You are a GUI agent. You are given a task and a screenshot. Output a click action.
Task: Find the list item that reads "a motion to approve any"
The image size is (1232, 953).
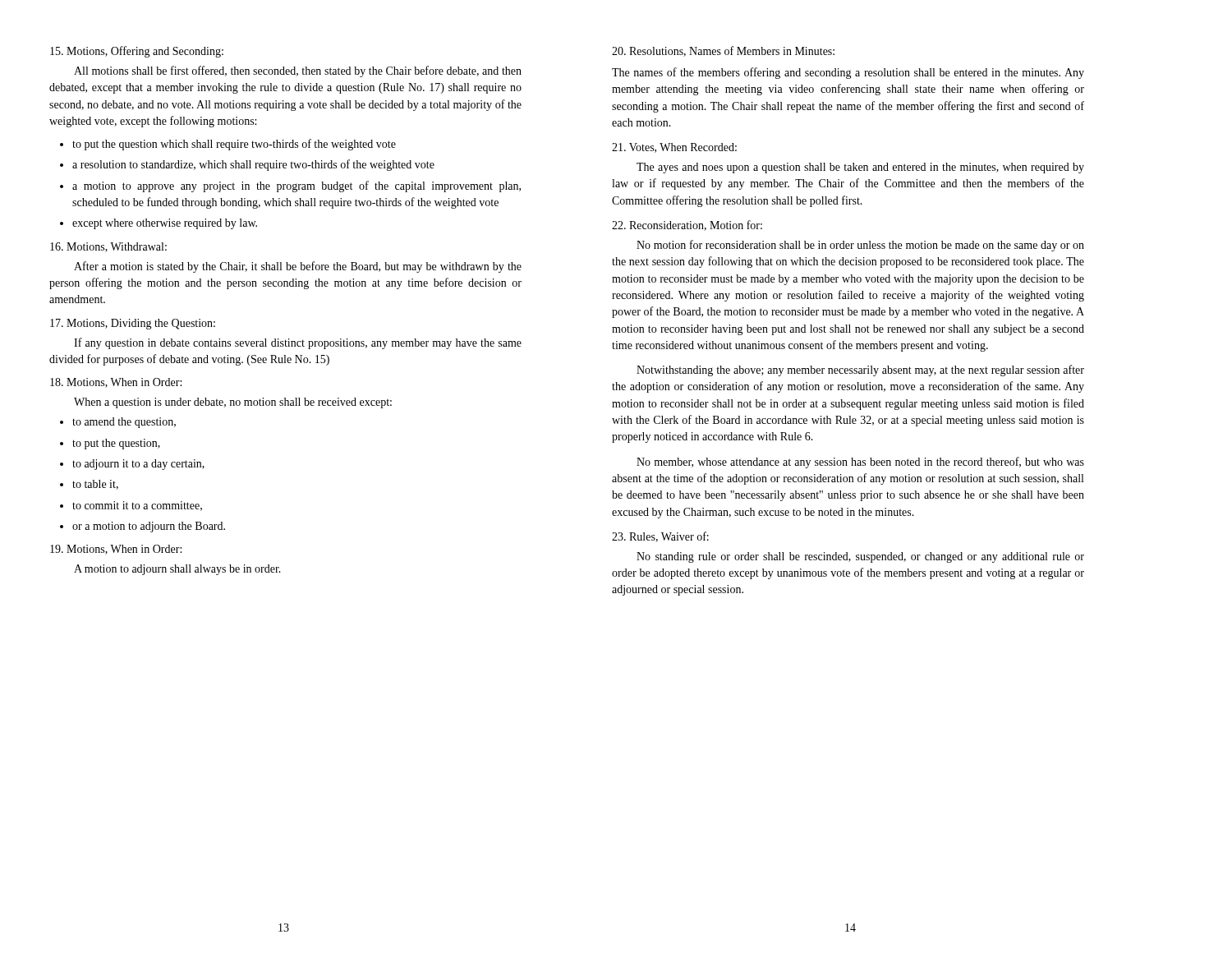pyautogui.click(x=285, y=195)
